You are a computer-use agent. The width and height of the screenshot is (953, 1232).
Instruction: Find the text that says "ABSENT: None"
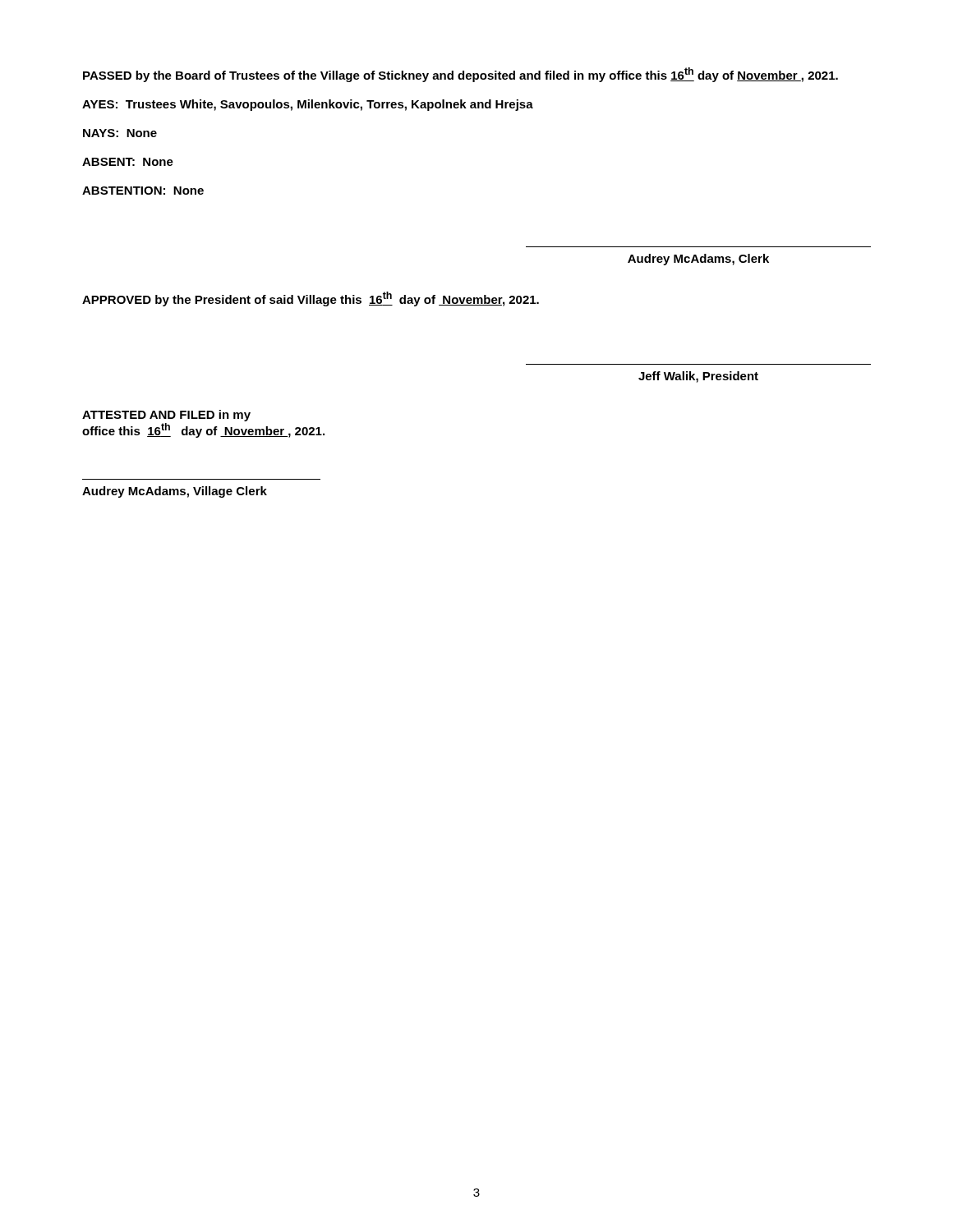click(128, 161)
